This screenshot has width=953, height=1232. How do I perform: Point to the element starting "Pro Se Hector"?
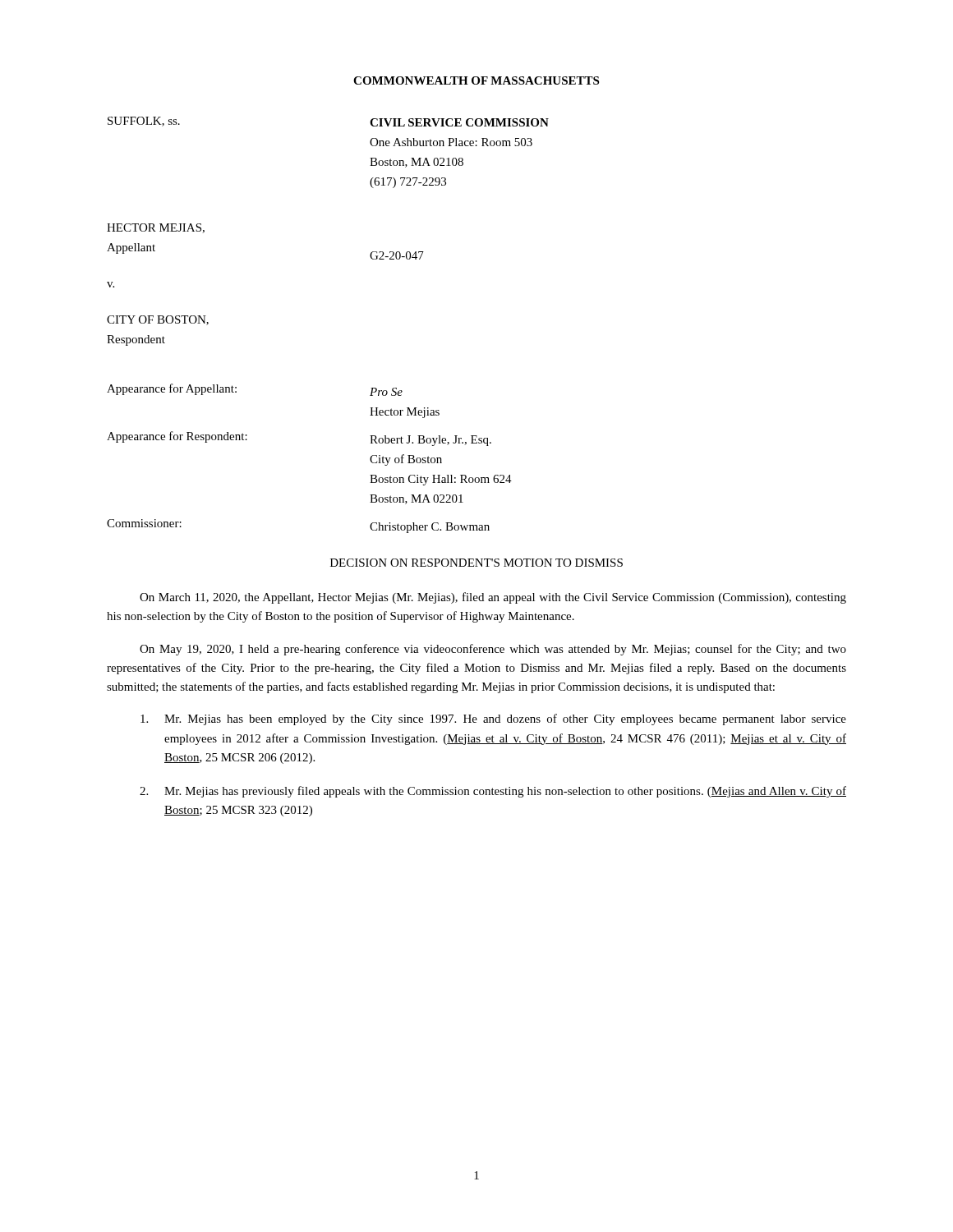click(x=405, y=402)
